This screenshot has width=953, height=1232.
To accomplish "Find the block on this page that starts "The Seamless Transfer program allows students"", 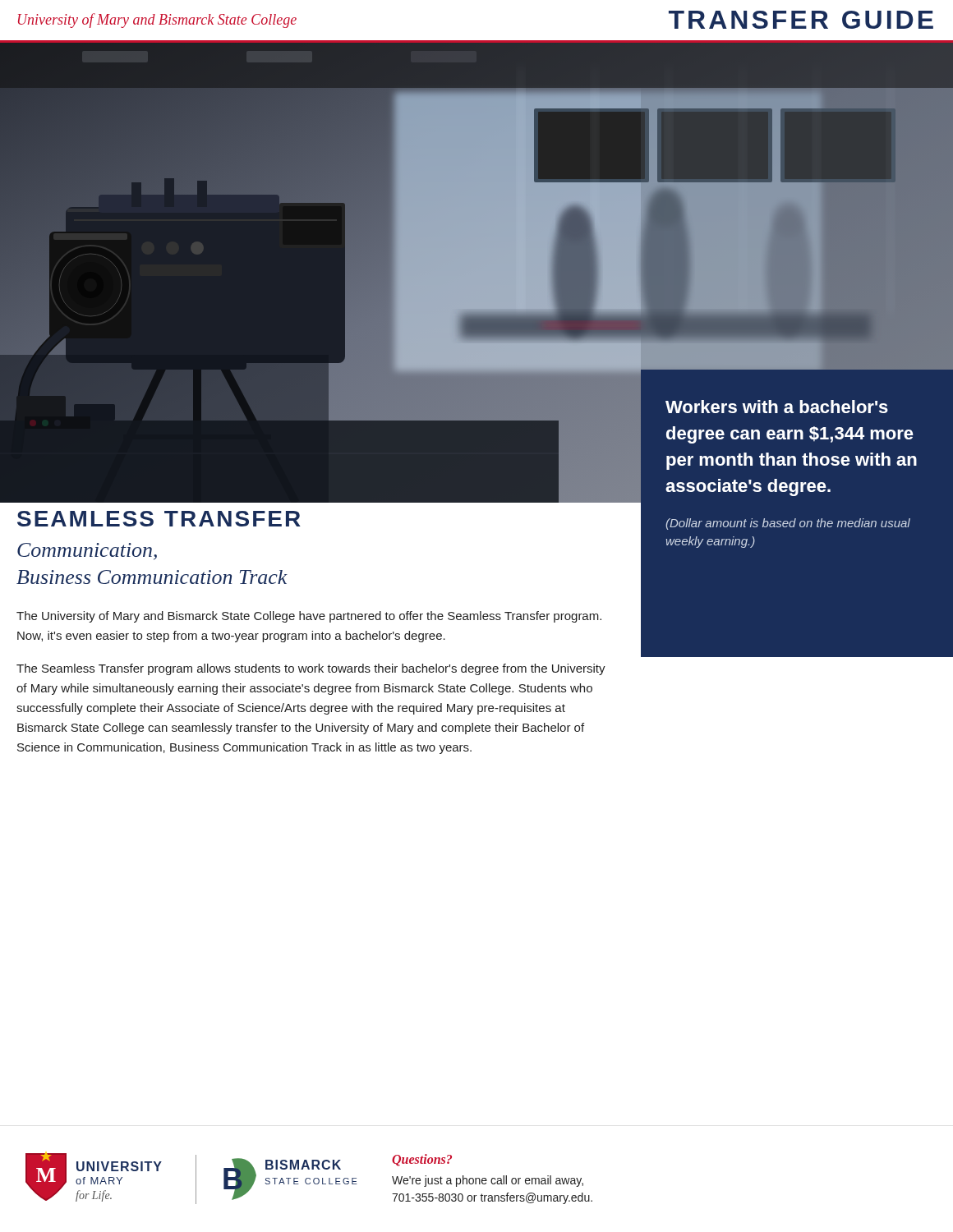I will point(311,708).
